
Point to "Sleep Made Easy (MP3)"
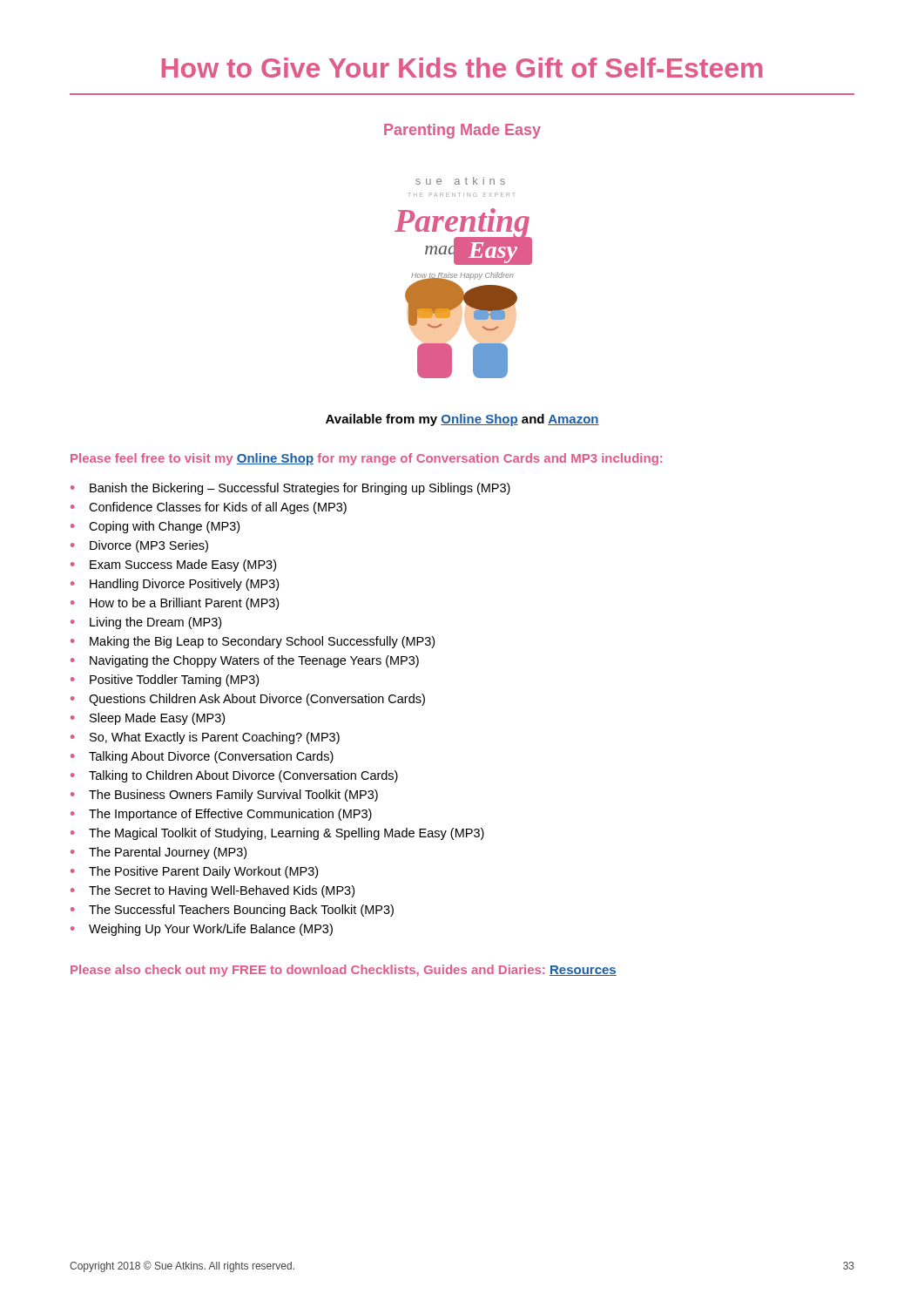tap(148, 719)
